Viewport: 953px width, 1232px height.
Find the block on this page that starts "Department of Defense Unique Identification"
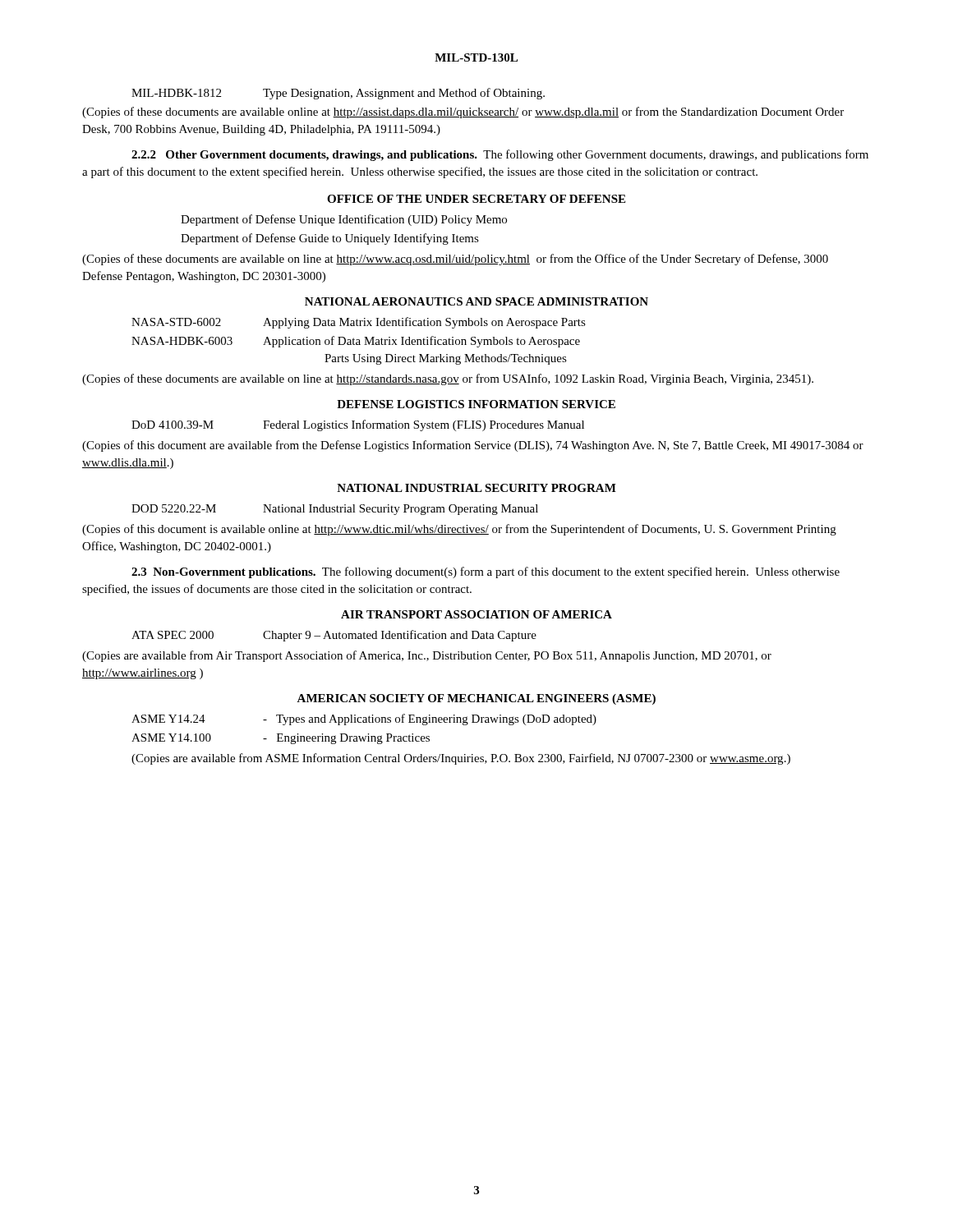[x=344, y=219]
